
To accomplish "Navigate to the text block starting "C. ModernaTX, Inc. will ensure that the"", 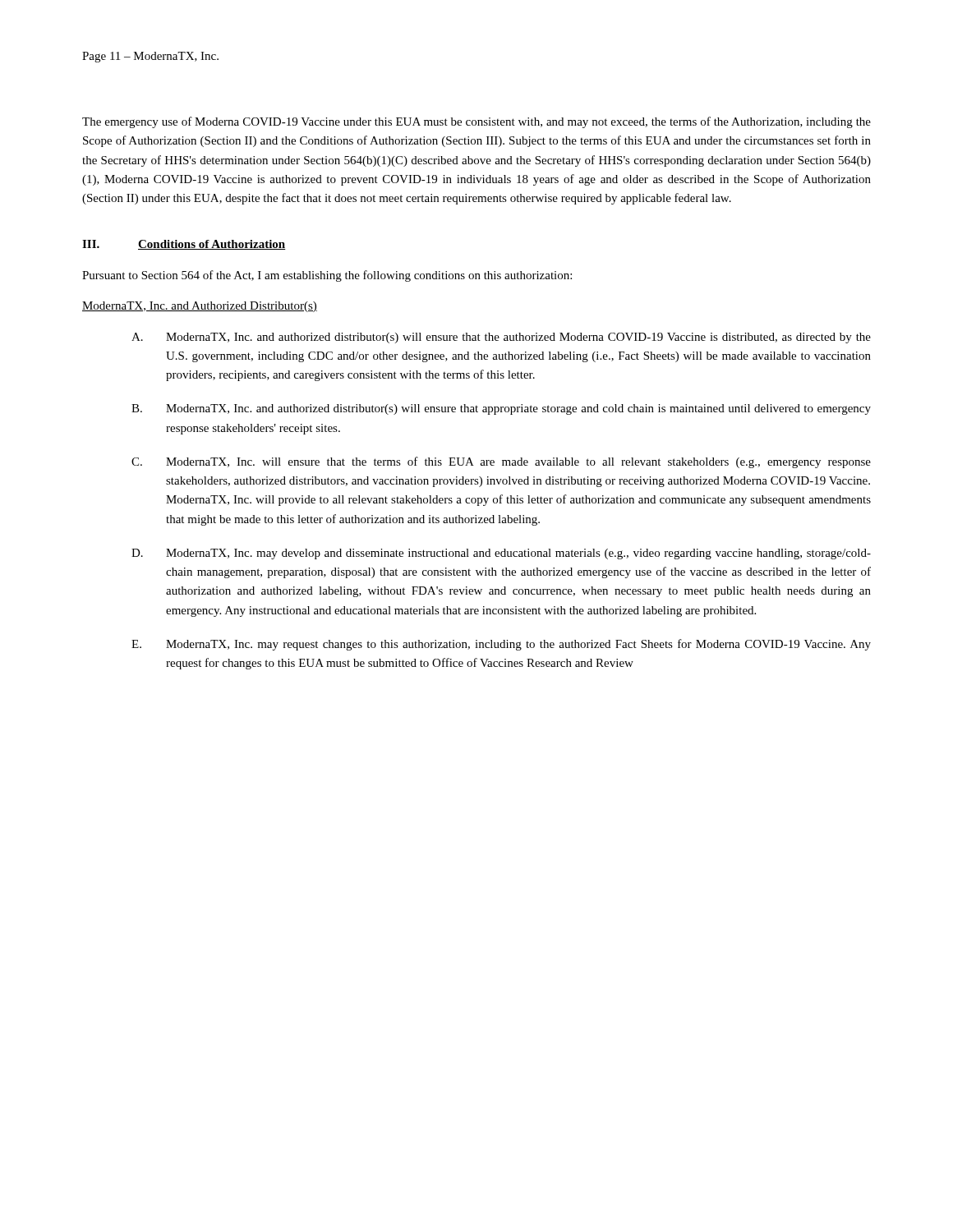I will coord(501,491).
